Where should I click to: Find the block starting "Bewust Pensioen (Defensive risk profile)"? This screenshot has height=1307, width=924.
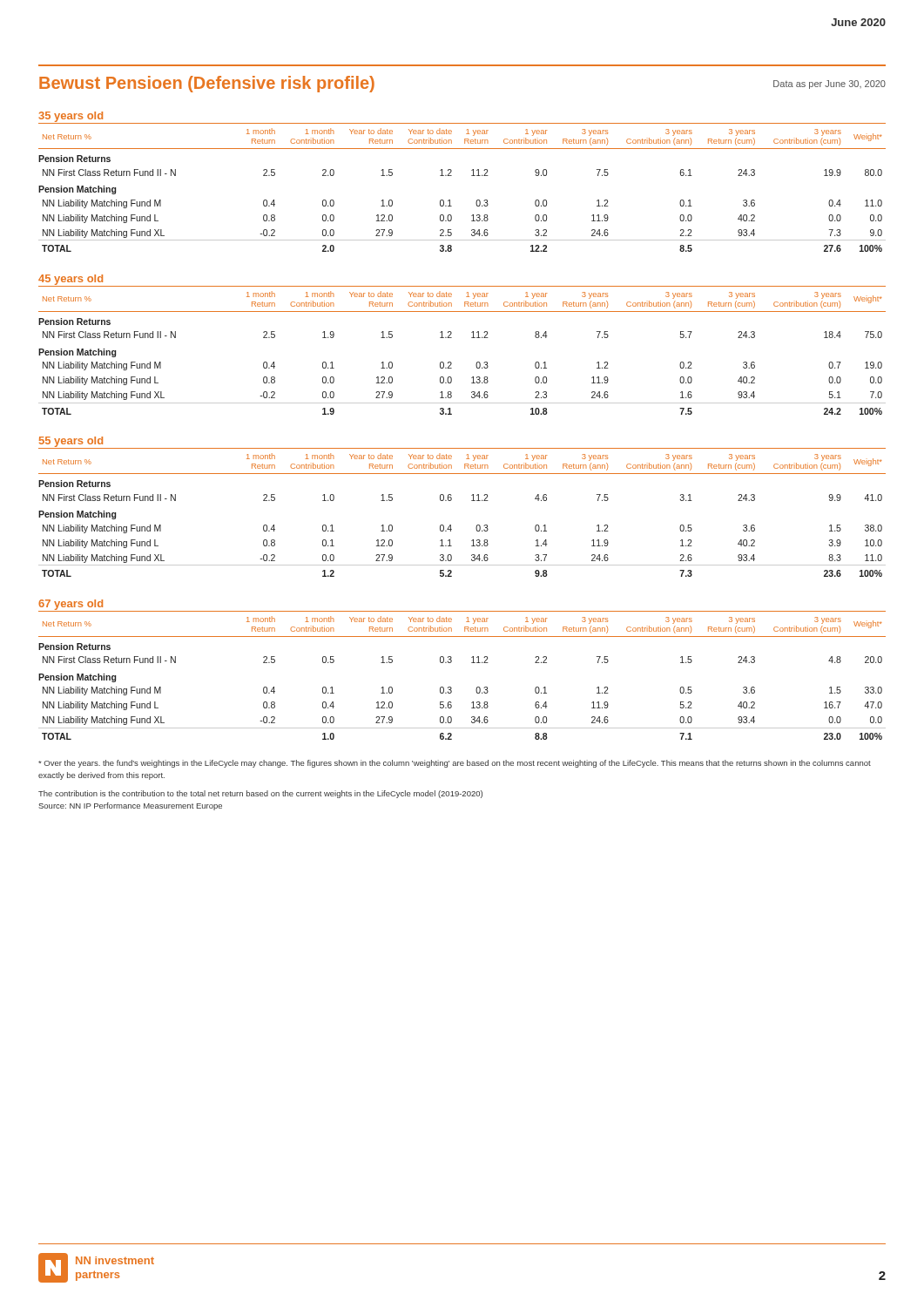[x=207, y=83]
